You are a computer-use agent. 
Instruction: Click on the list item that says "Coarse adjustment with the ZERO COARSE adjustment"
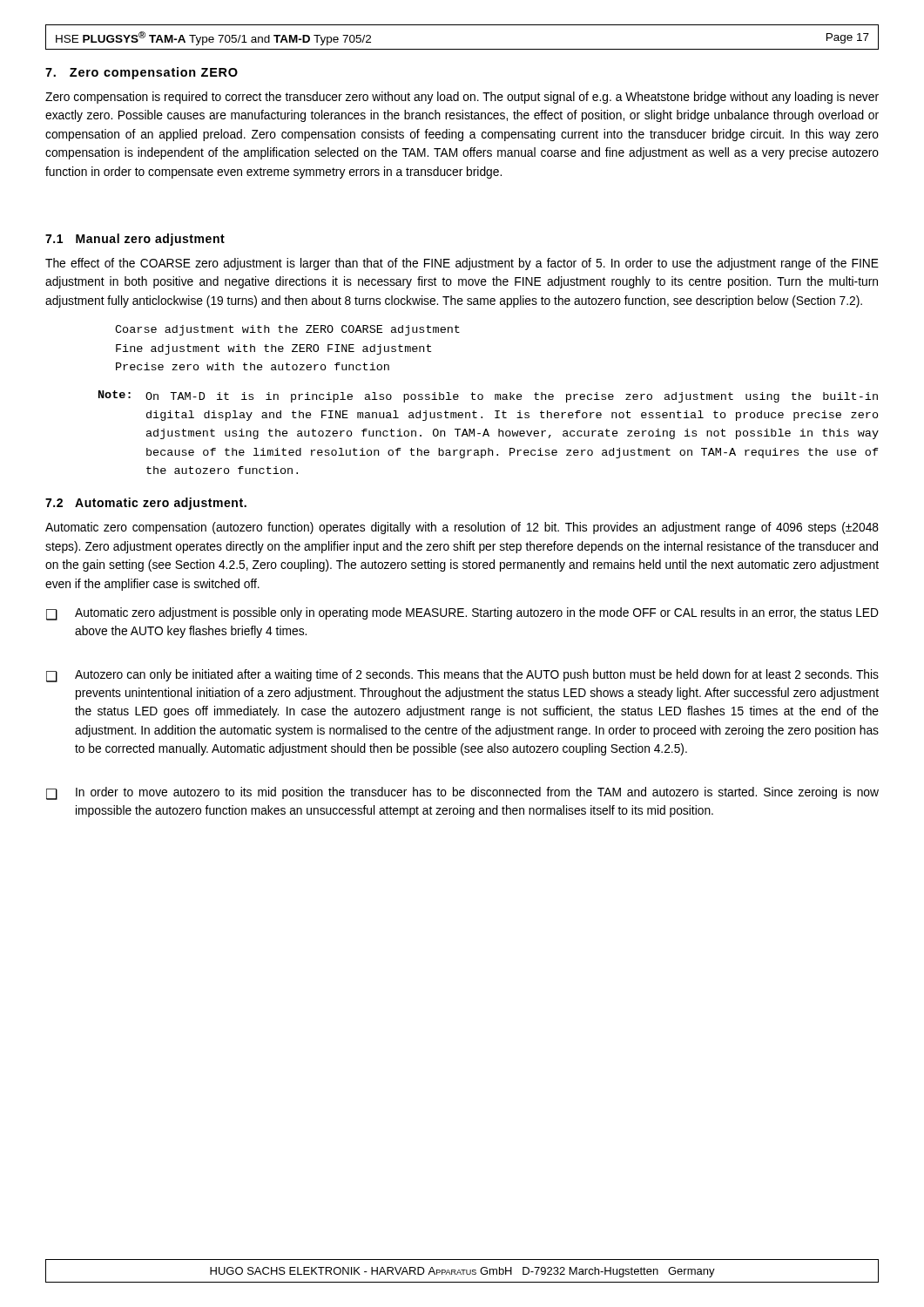point(288,330)
